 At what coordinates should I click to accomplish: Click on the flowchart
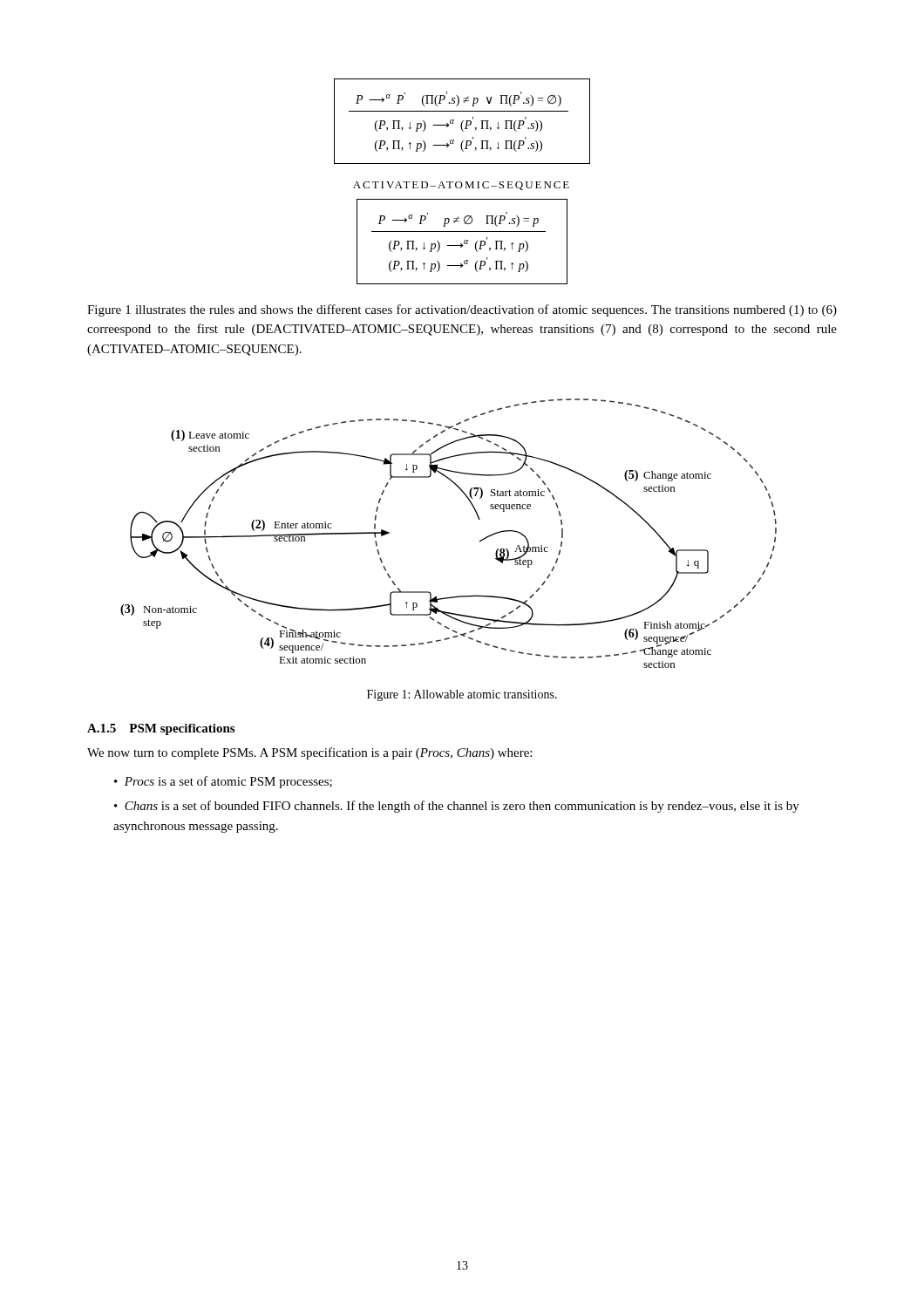click(x=462, y=526)
